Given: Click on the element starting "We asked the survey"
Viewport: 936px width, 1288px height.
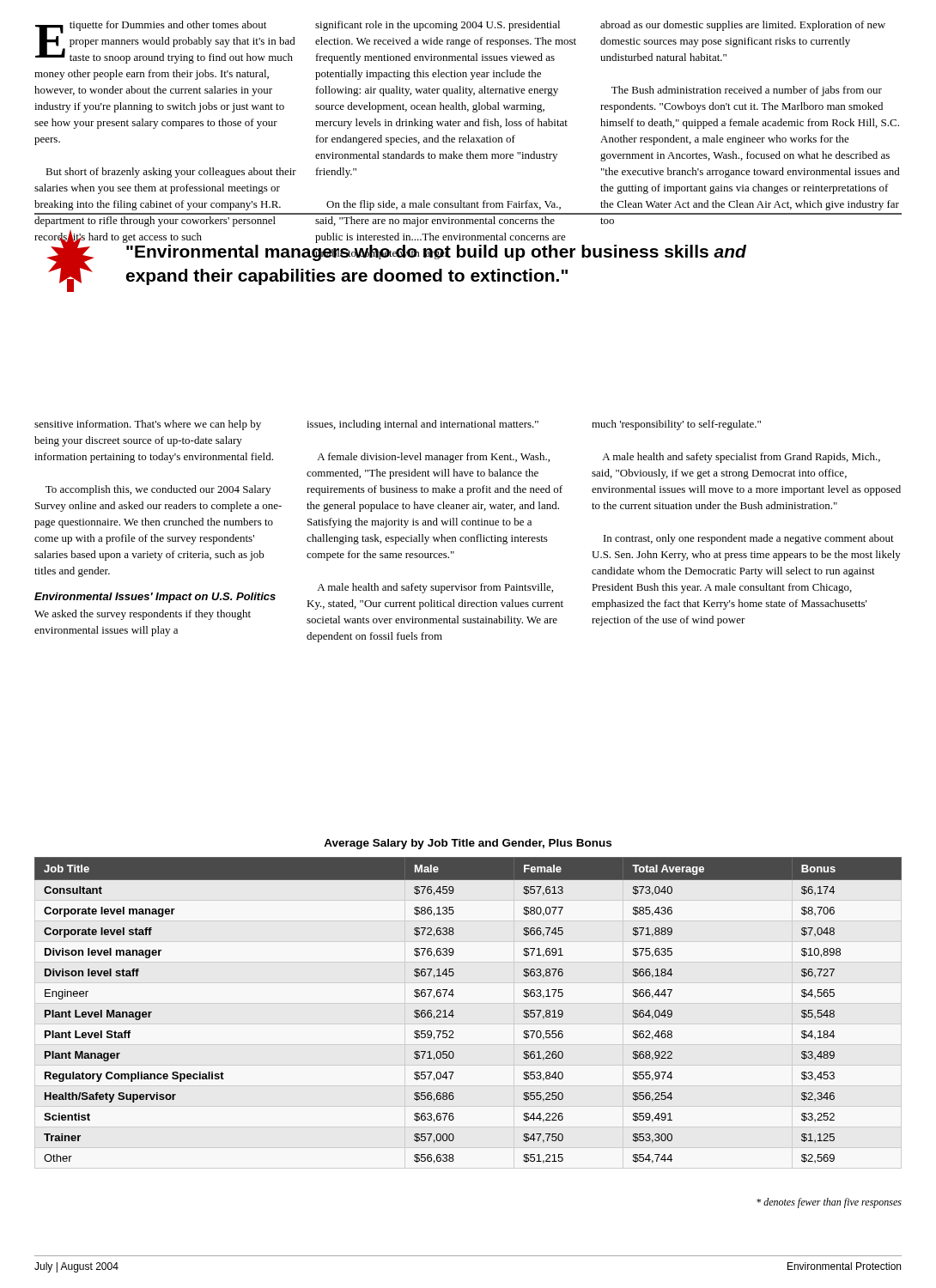Looking at the screenshot, I should 143,621.
